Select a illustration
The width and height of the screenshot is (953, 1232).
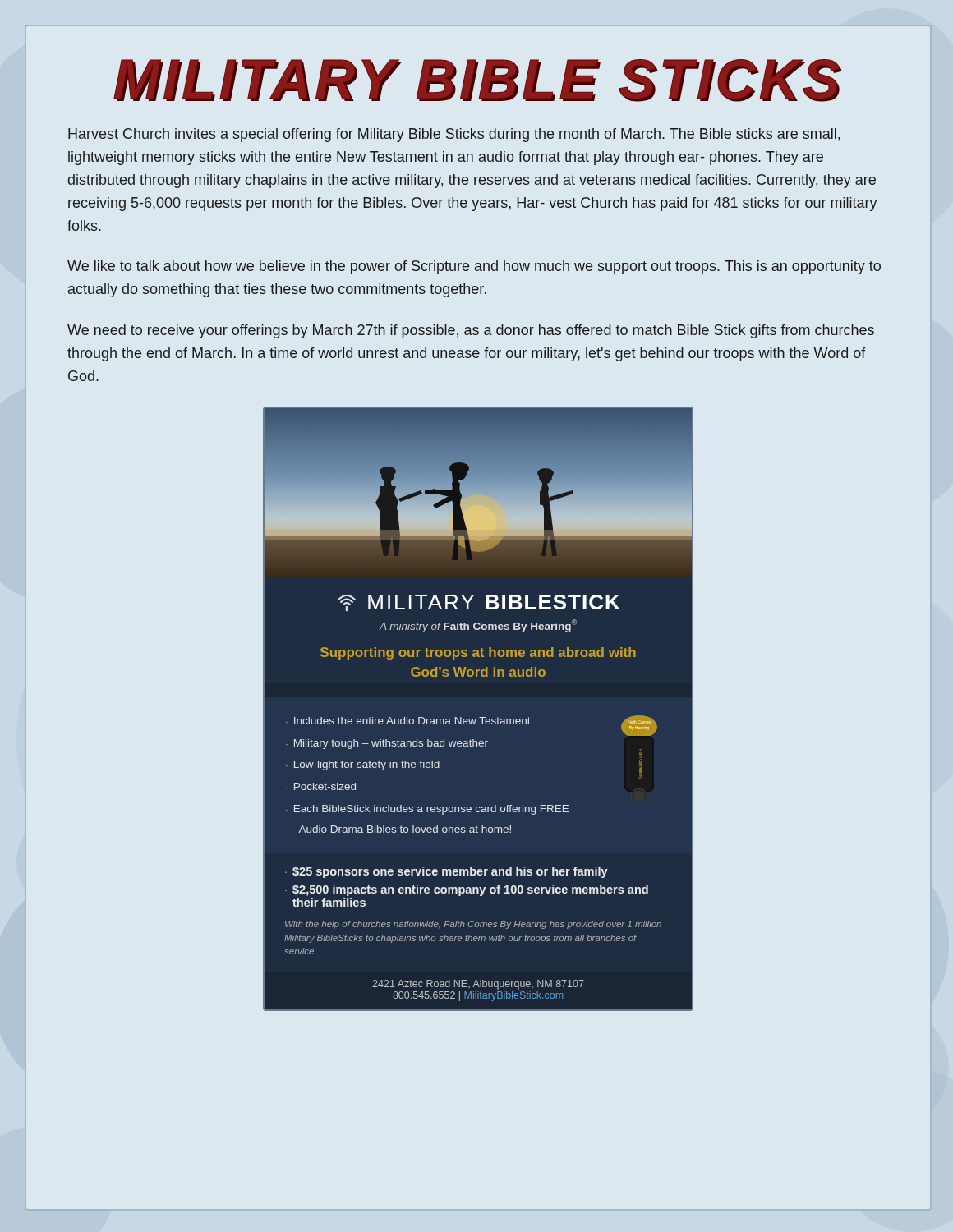click(478, 709)
